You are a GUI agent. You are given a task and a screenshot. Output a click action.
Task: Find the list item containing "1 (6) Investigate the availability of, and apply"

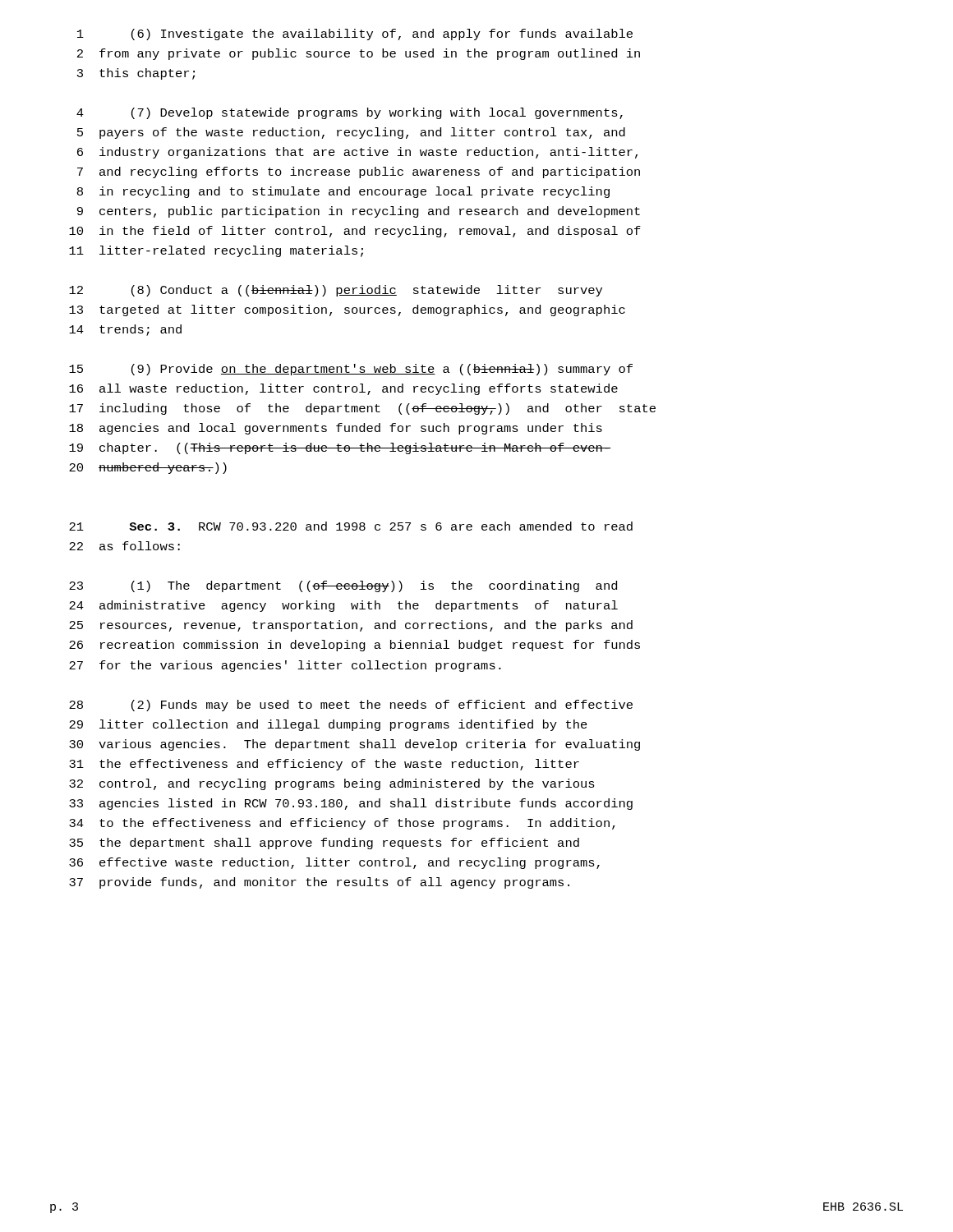476,54
